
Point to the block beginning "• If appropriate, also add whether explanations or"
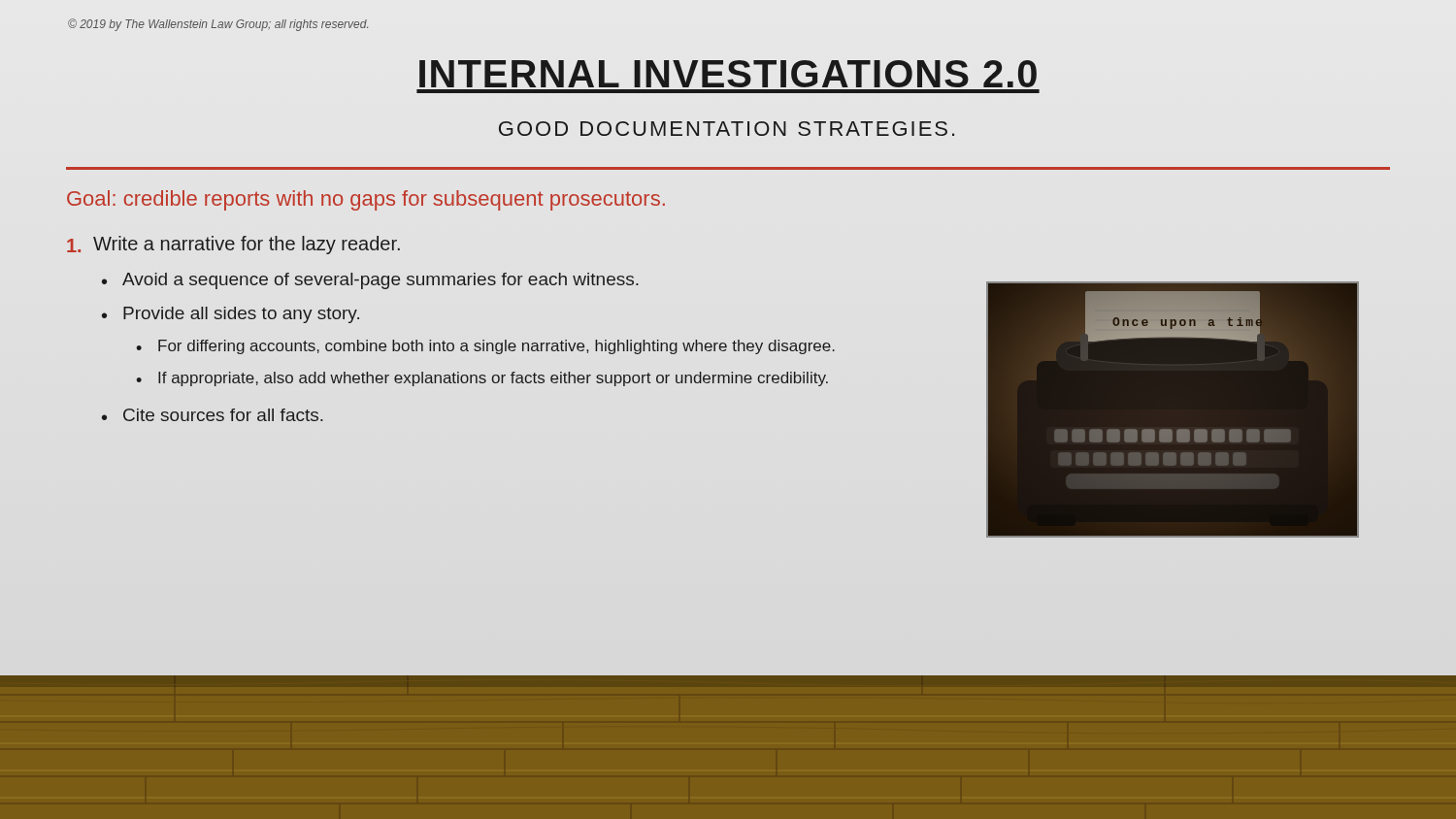point(483,380)
